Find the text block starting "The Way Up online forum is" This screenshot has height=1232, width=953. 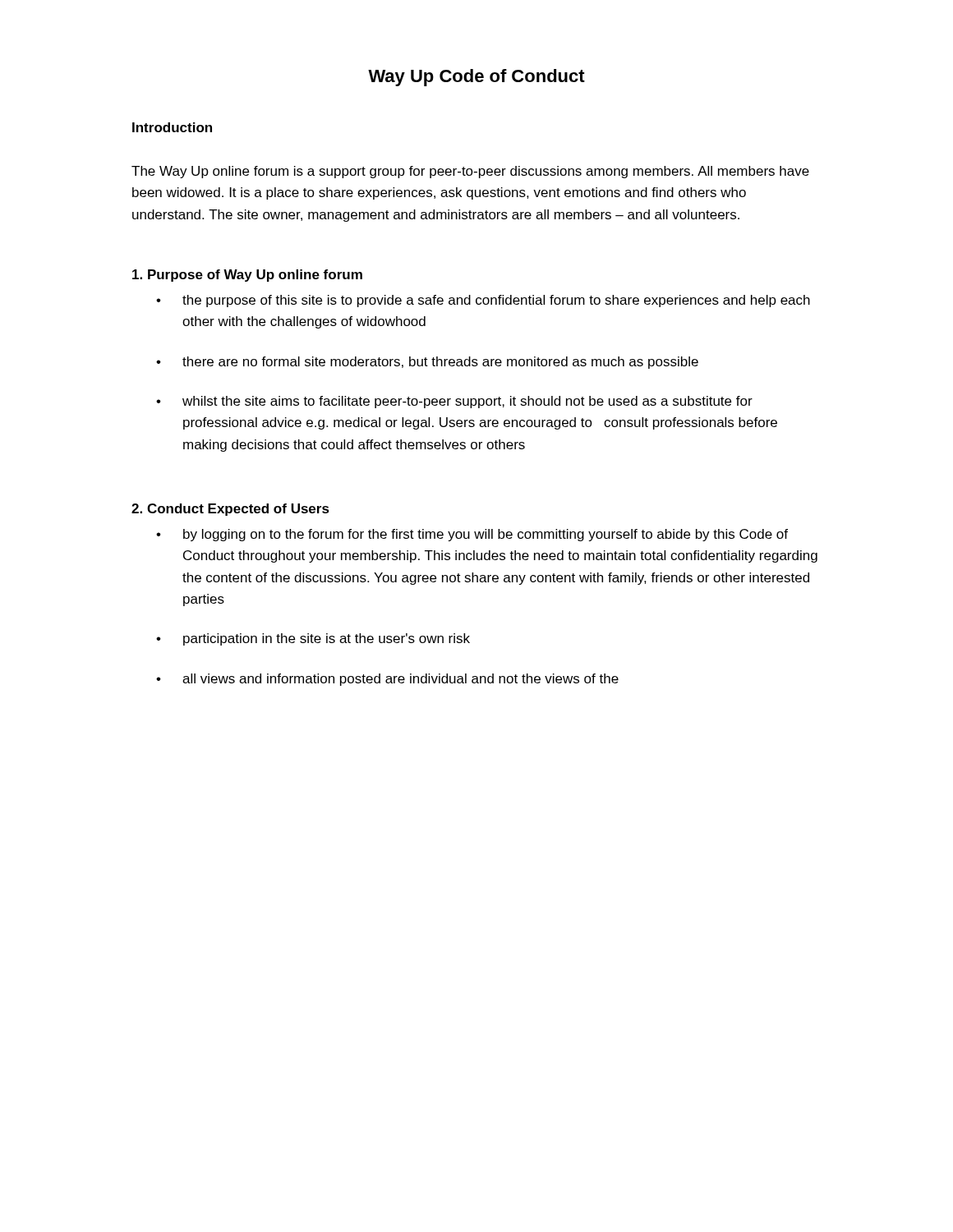click(470, 193)
